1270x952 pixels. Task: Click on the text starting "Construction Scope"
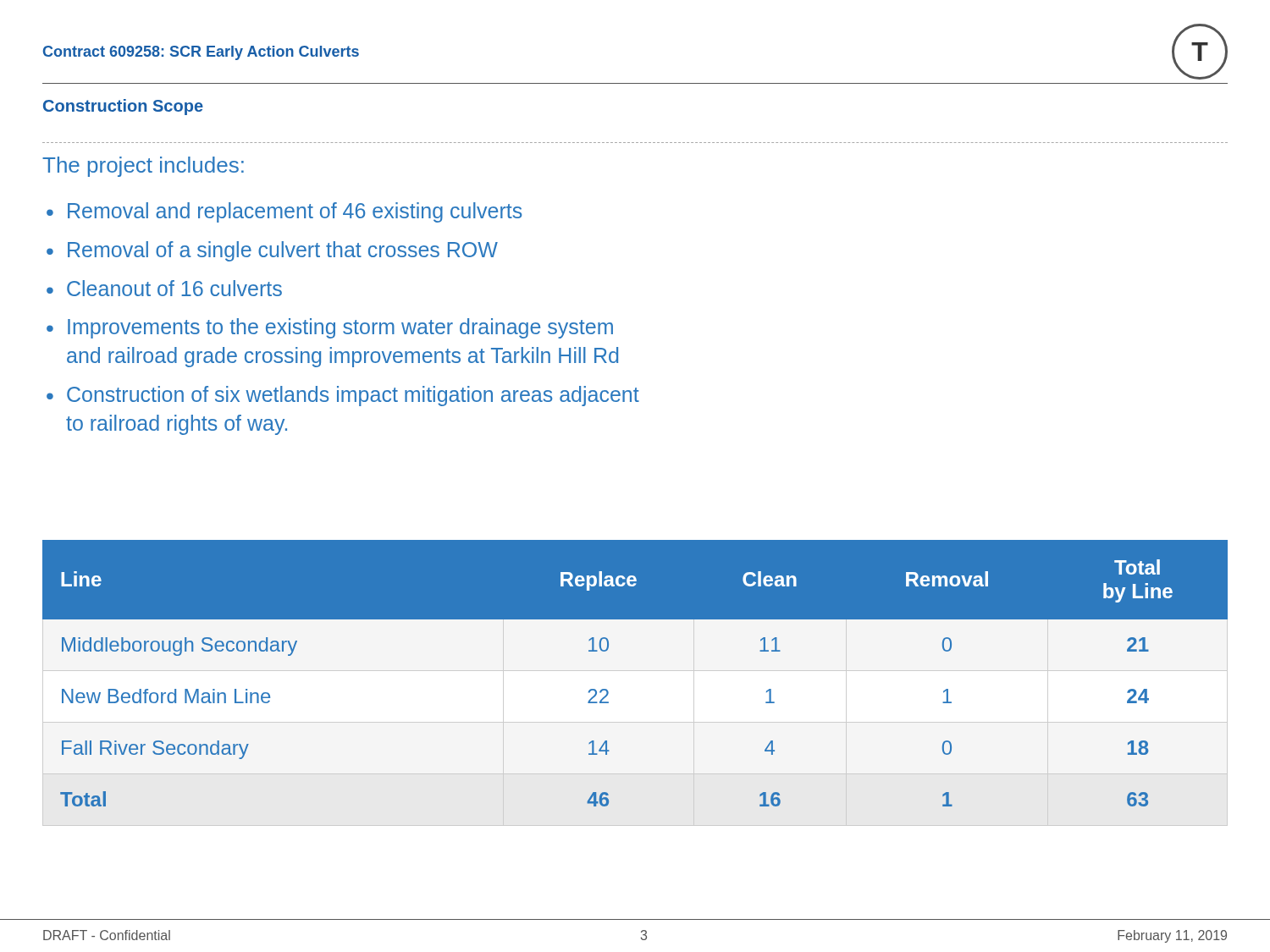click(123, 106)
